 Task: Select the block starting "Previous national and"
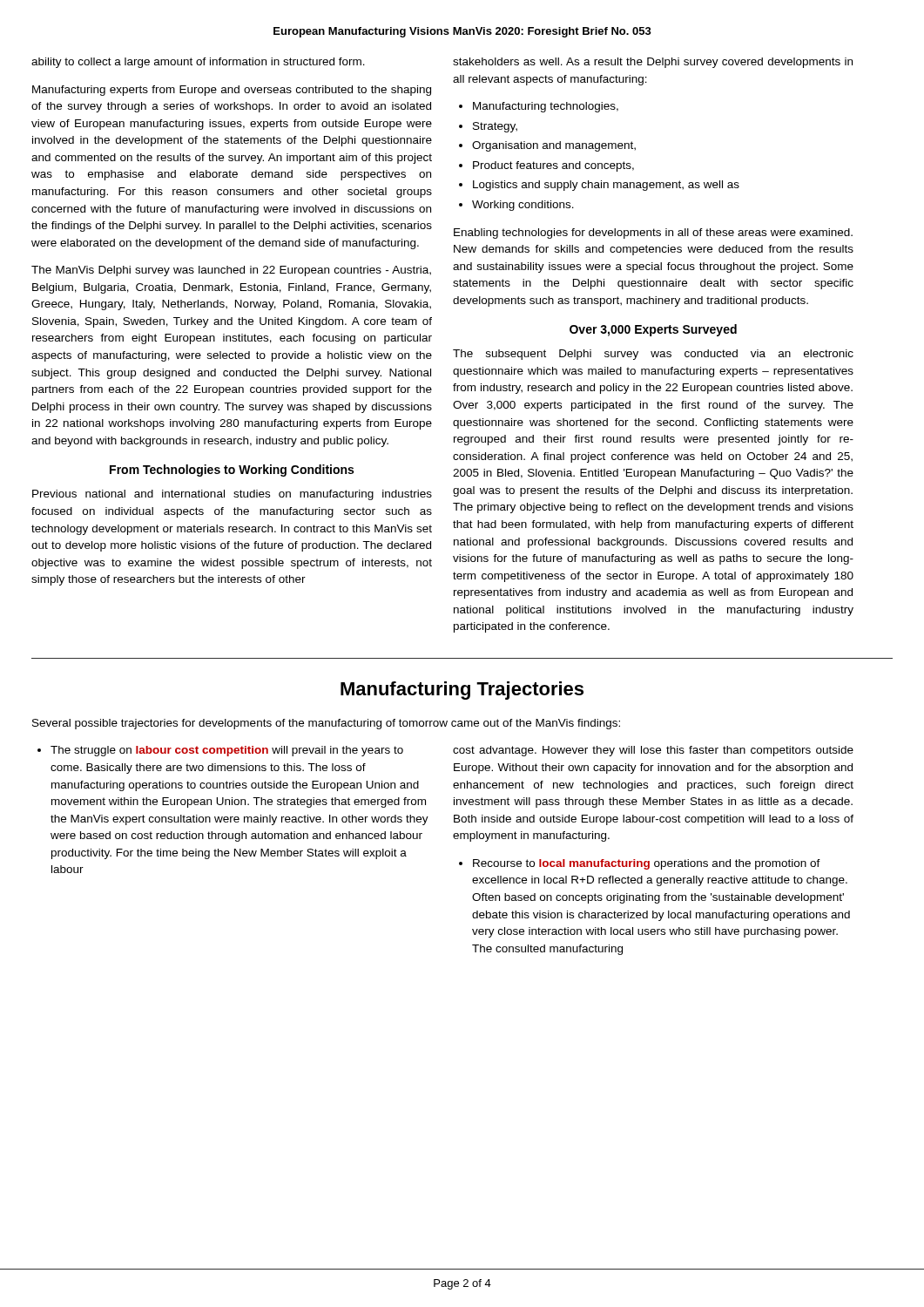(x=232, y=537)
